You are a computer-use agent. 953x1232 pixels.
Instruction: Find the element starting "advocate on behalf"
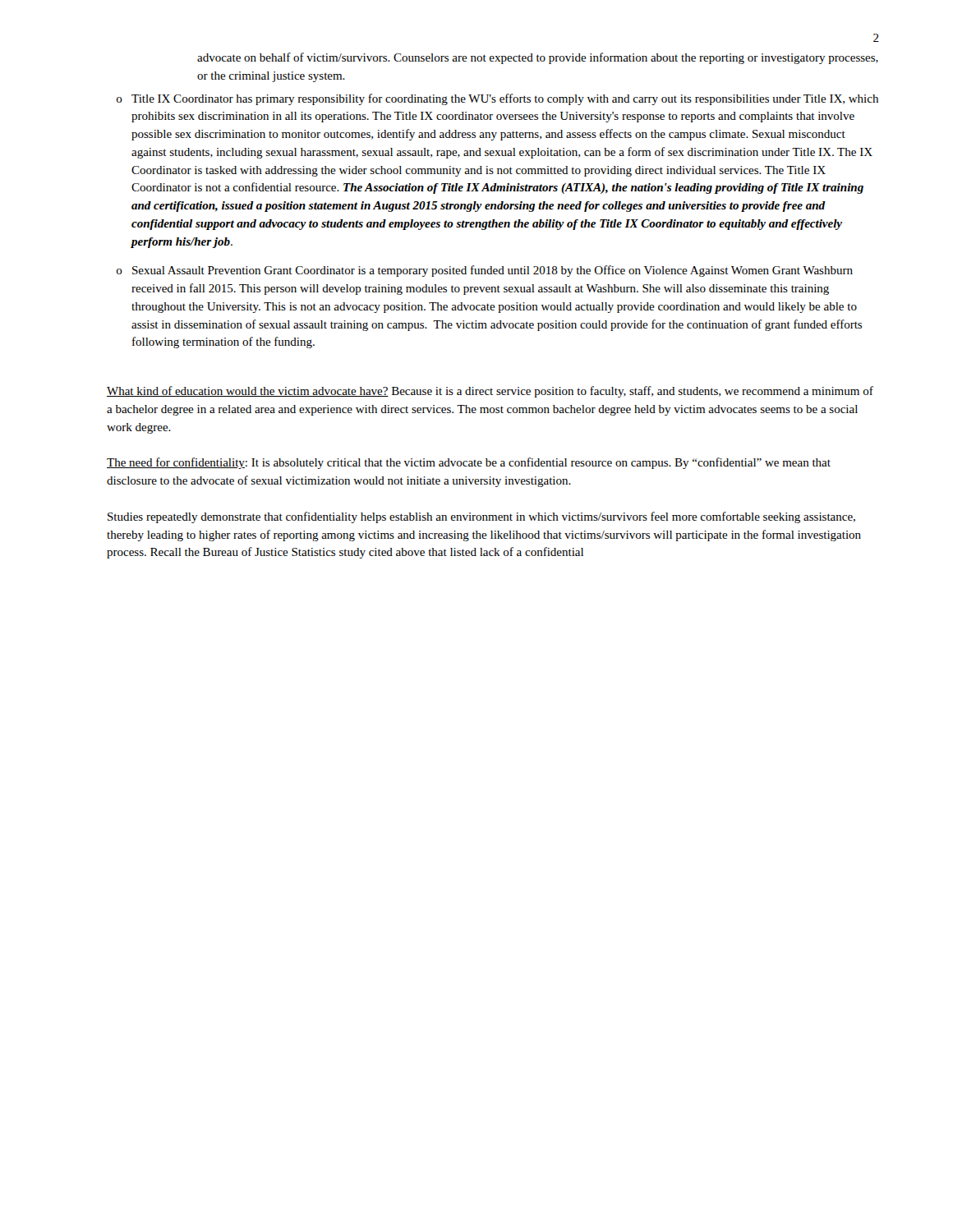(538, 66)
